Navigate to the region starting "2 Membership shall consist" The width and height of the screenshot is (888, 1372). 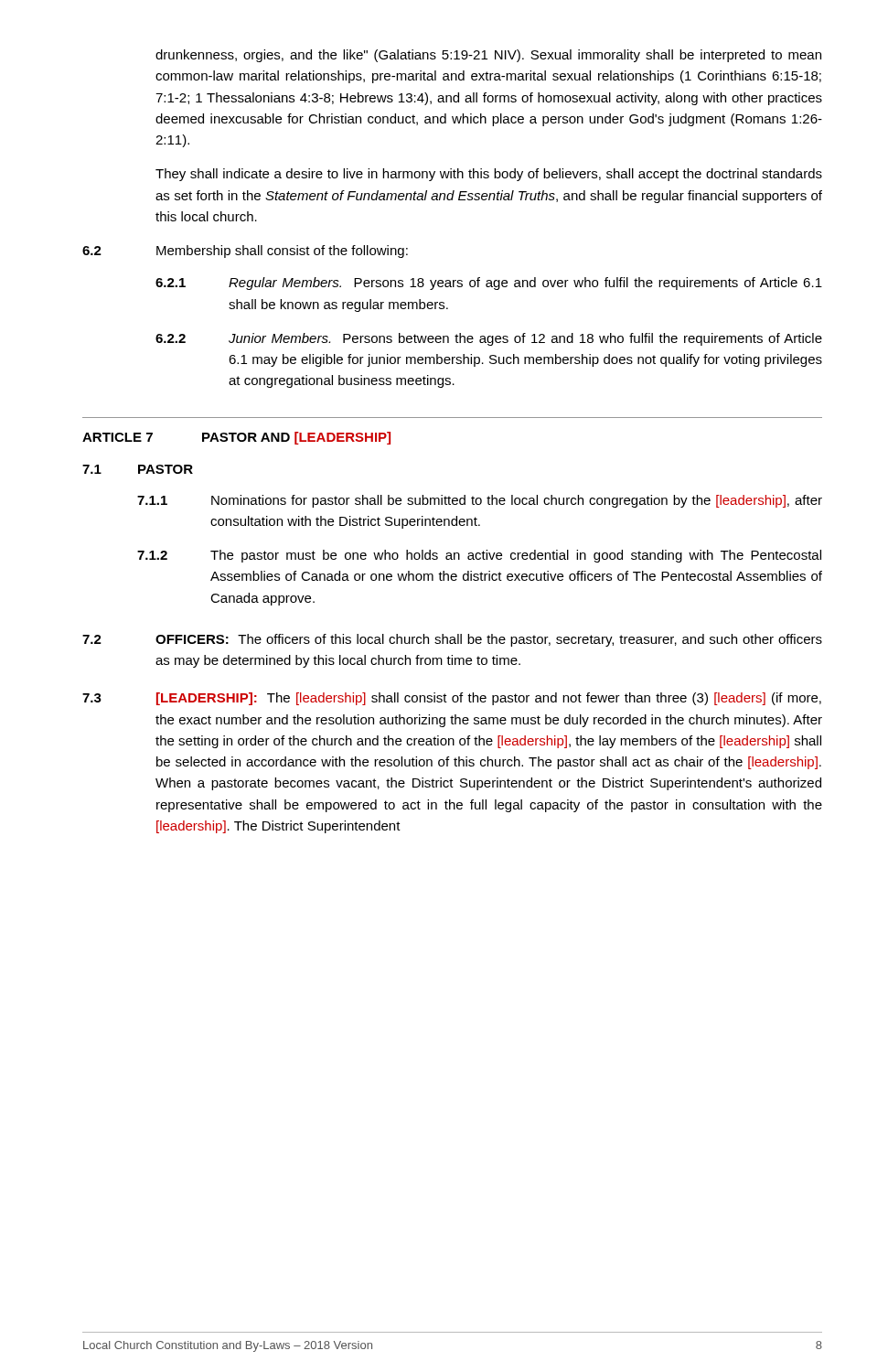(245, 252)
